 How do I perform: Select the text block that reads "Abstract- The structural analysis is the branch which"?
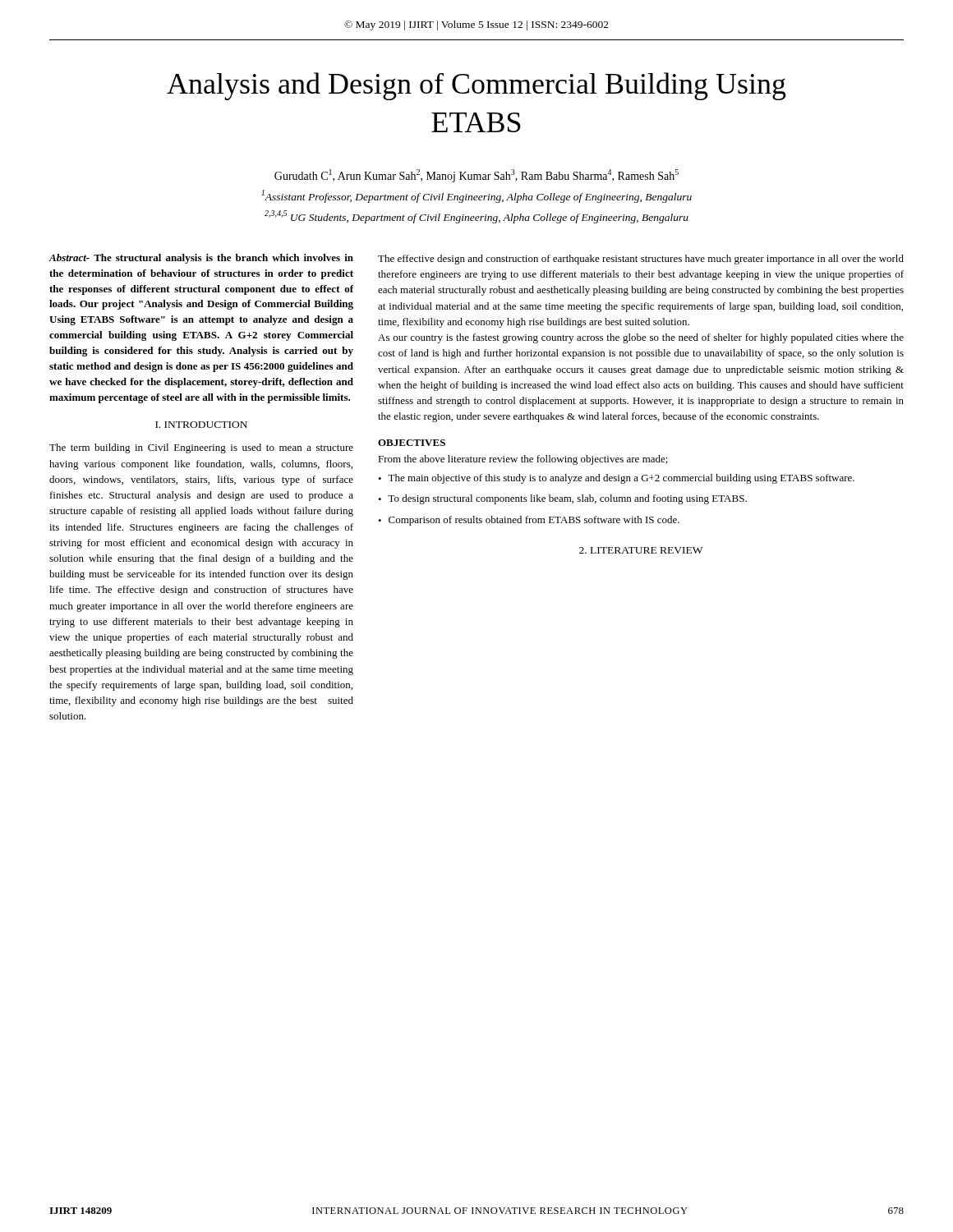click(201, 327)
